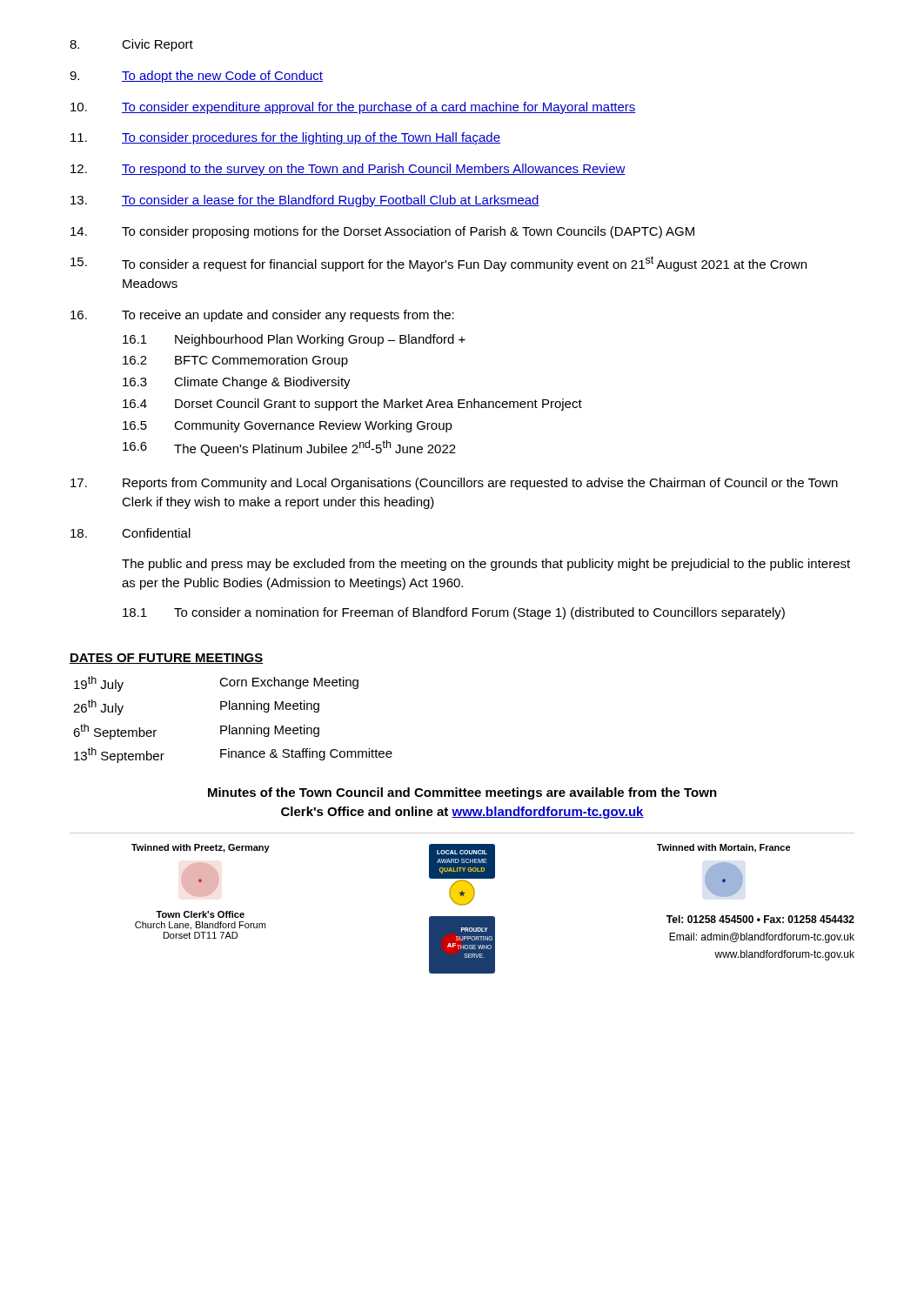
Task: Find the element starting "18.1 To consider a nomination"
Action: (x=454, y=612)
